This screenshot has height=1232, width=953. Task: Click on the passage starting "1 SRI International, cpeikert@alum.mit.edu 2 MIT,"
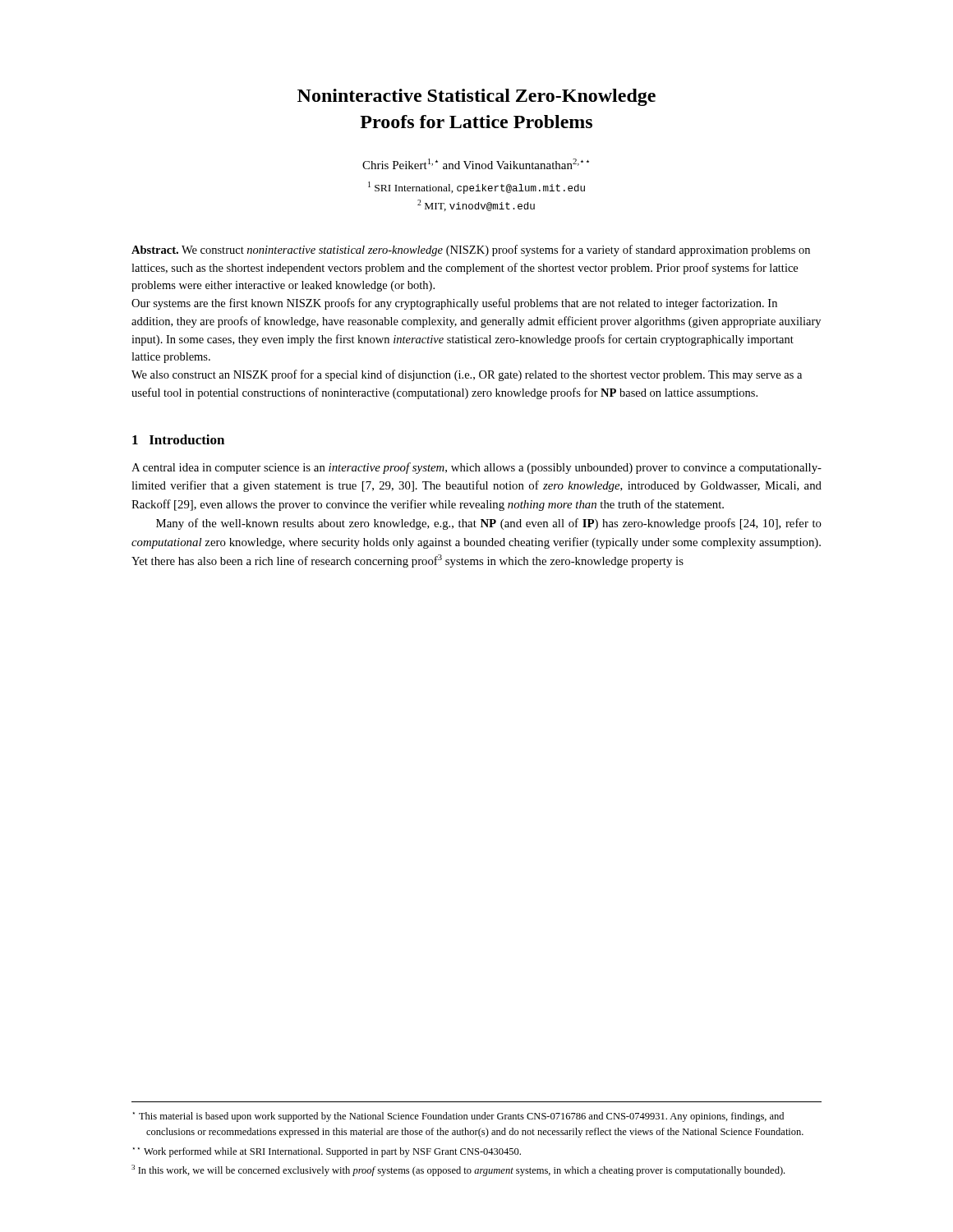pyautogui.click(x=476, y=196)
